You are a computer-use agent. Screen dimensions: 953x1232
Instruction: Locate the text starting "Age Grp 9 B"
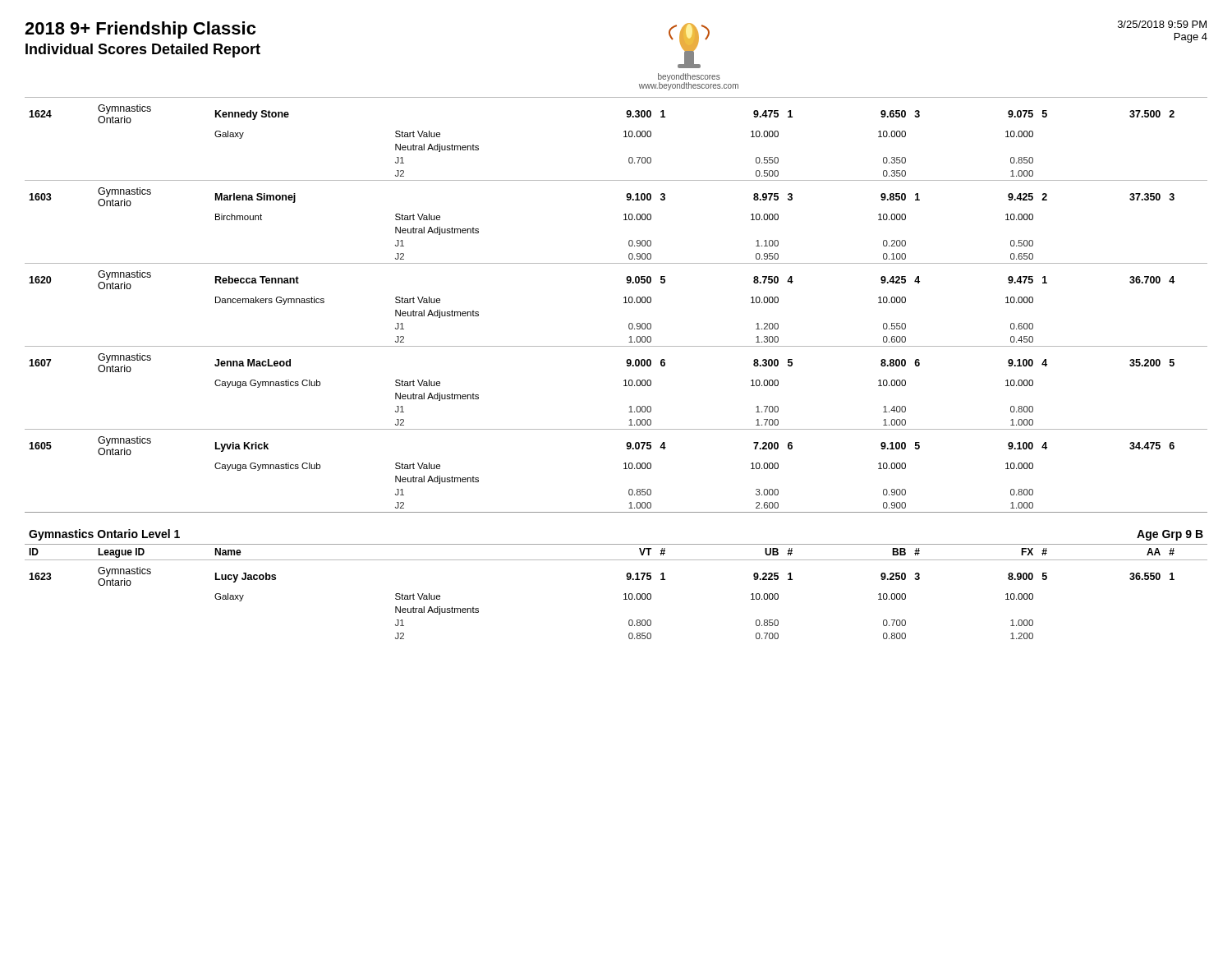pyautogui.click(x=1170, y=534)
